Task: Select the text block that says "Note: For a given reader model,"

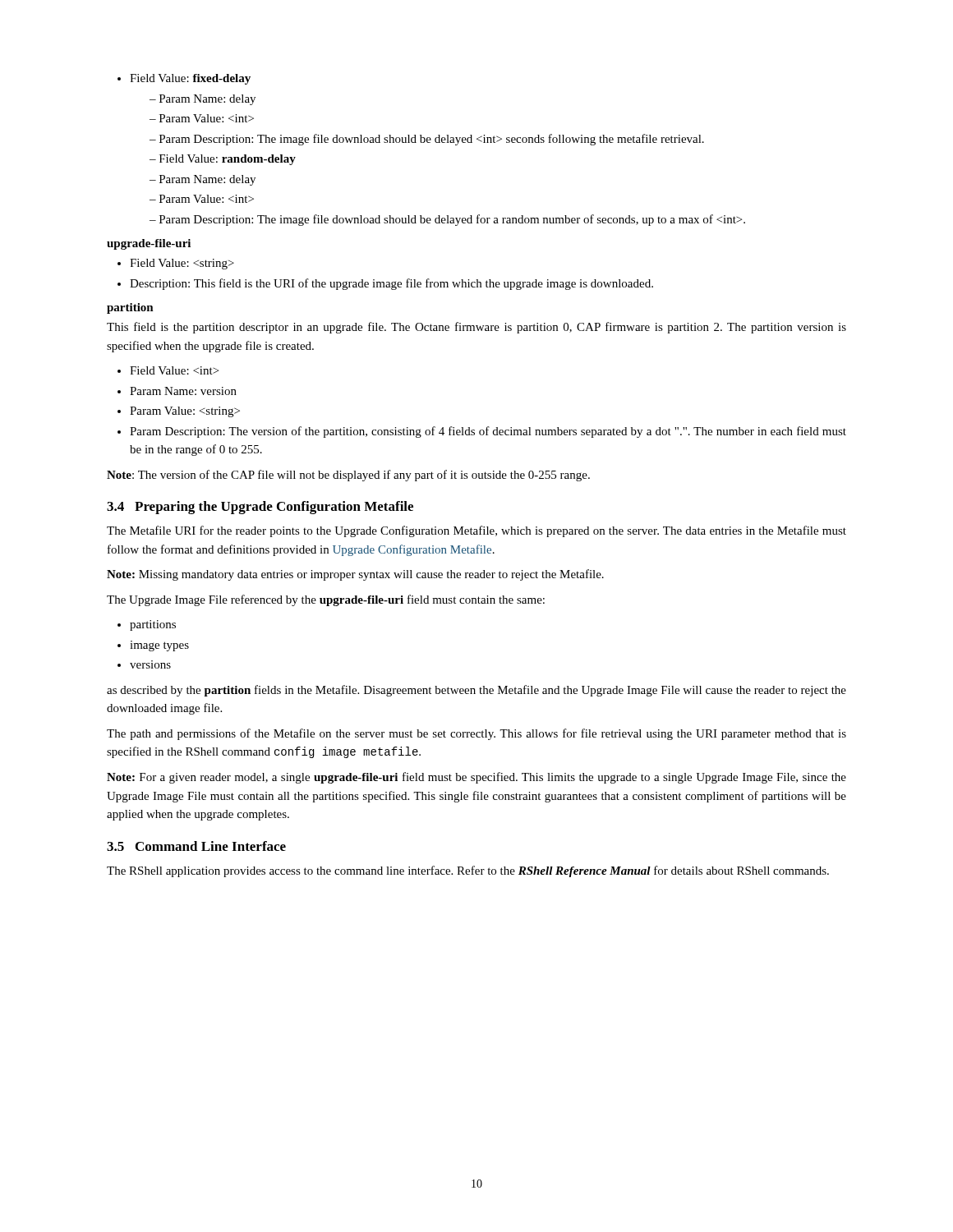Action: (x=476, y=796)
